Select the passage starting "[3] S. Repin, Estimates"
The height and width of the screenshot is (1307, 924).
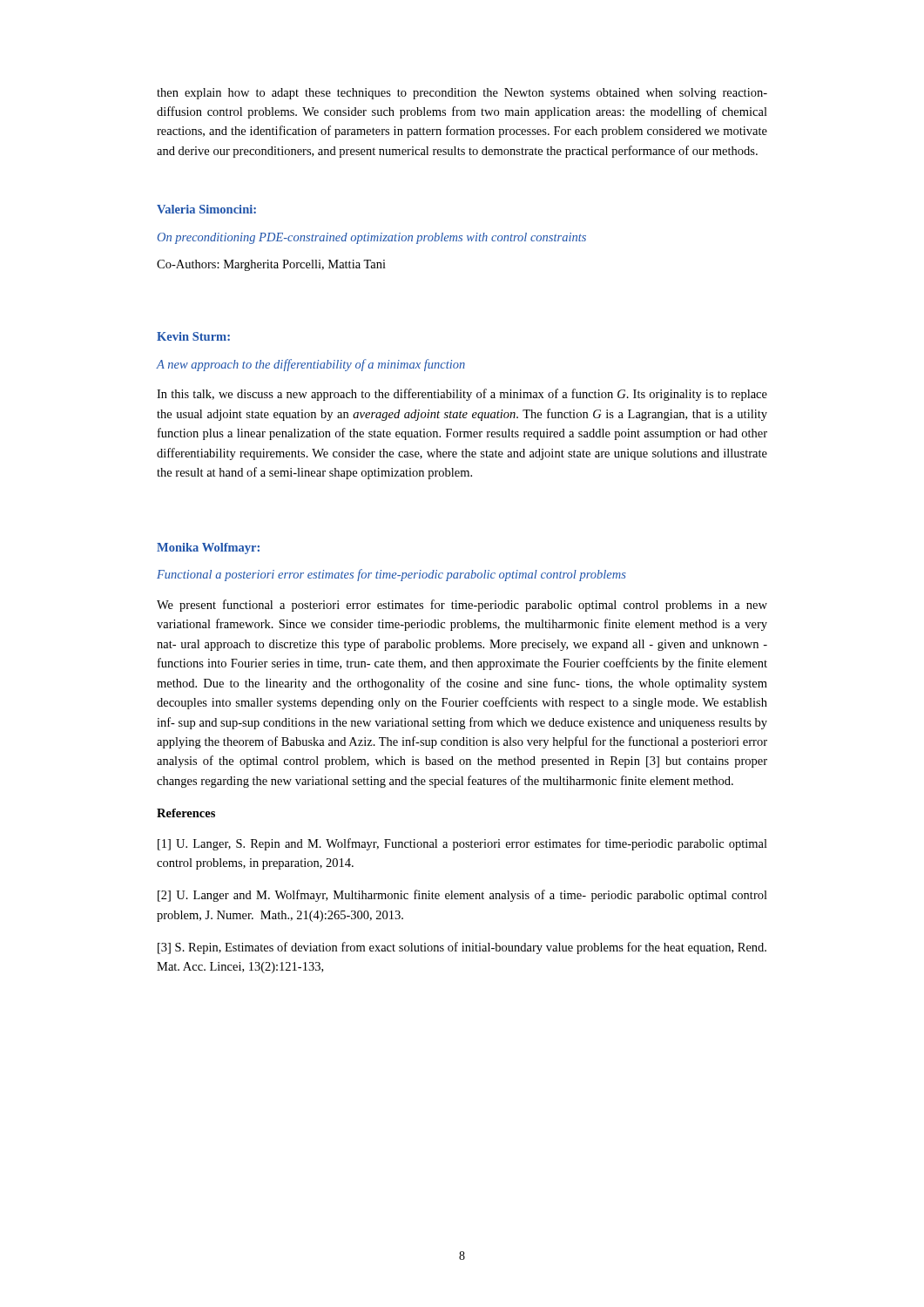462,957
